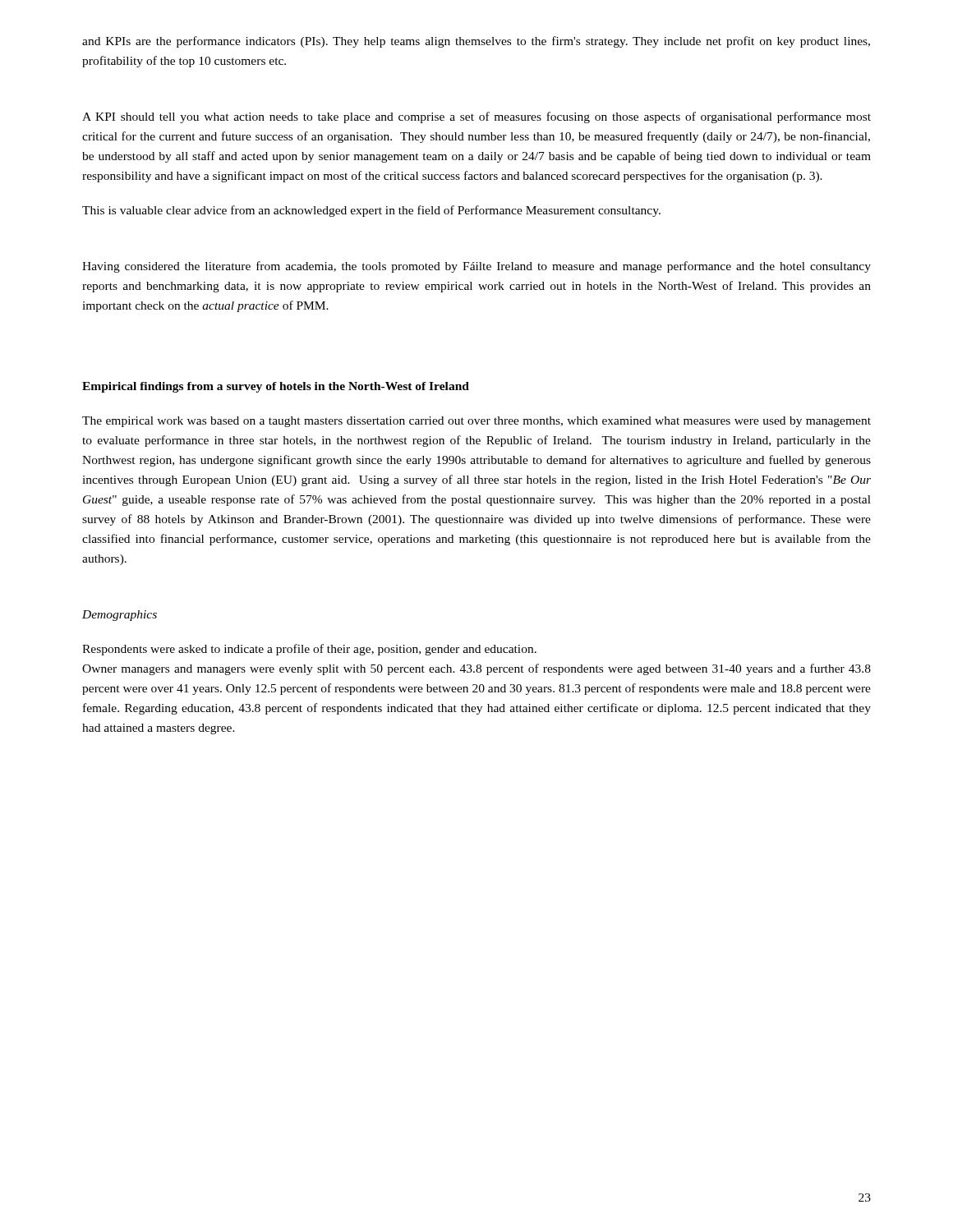The height and width of the screenshot is (1232, 953).
Task: Find the block on this page that starts "A KPI should"
Action: (x=476, y=146)
